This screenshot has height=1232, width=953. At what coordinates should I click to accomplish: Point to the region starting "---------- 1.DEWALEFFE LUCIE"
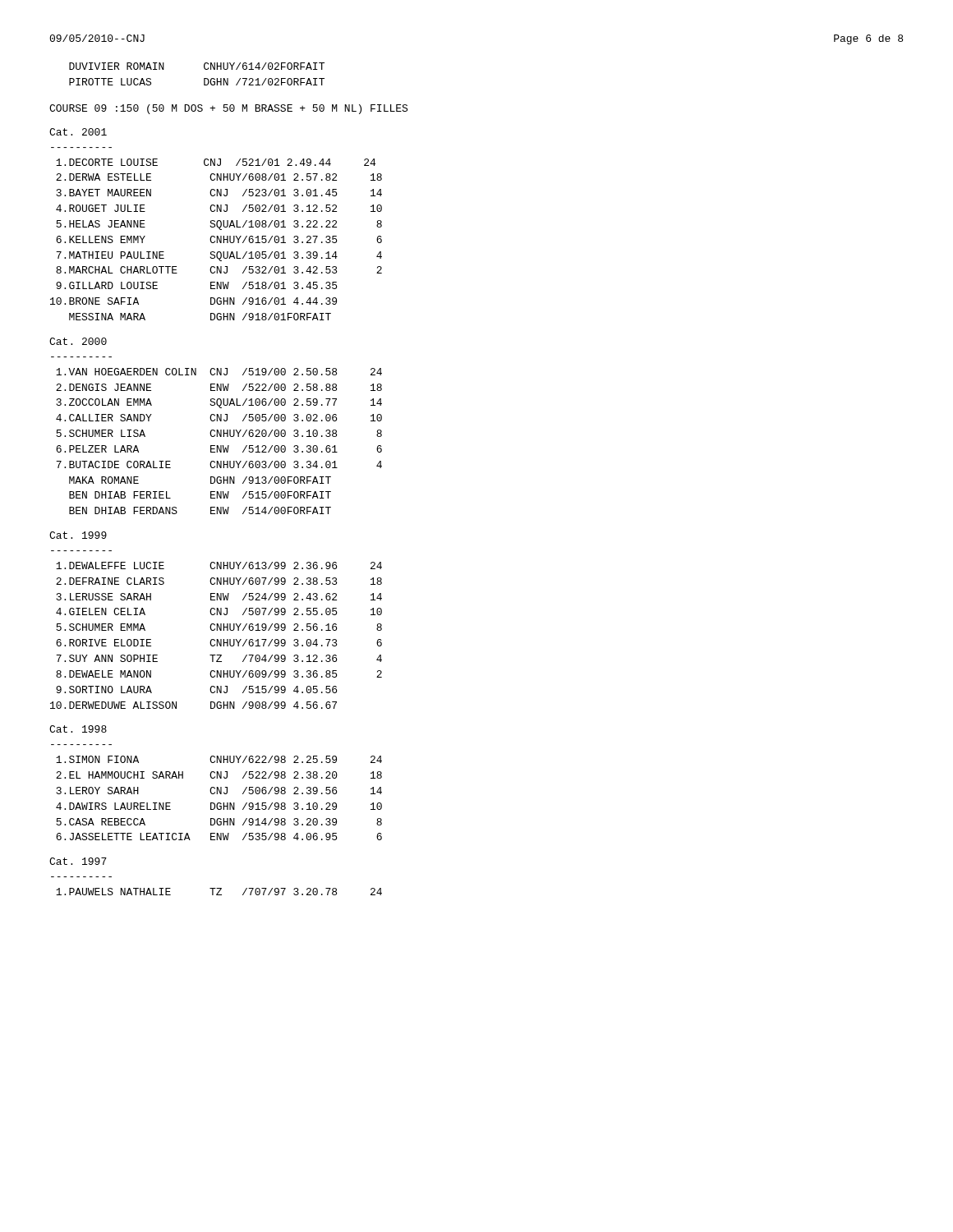[x=219, y=565]
